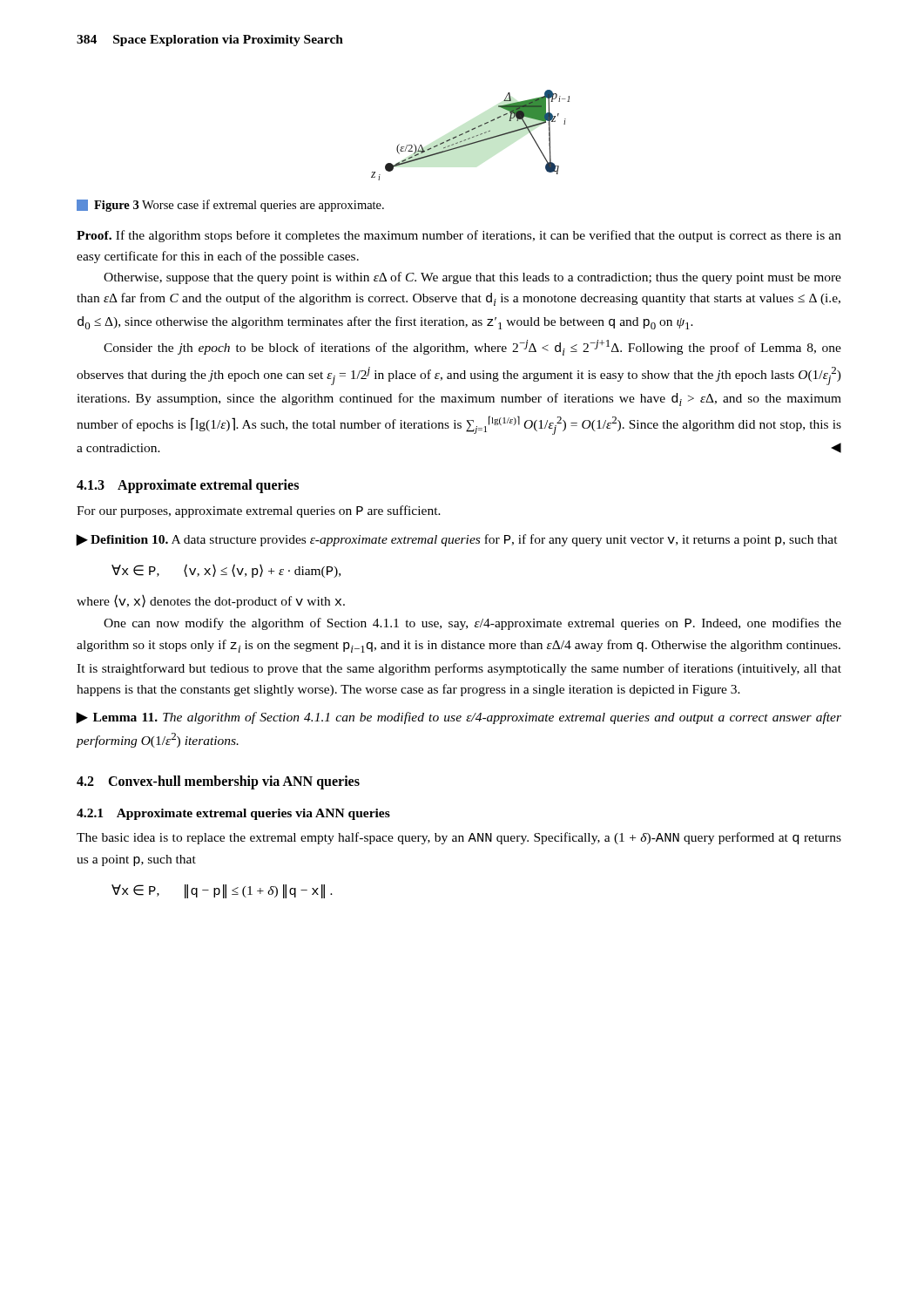Where is the passage that starts "For our purposes, approximate extremal"?

(x=259, y=511)
